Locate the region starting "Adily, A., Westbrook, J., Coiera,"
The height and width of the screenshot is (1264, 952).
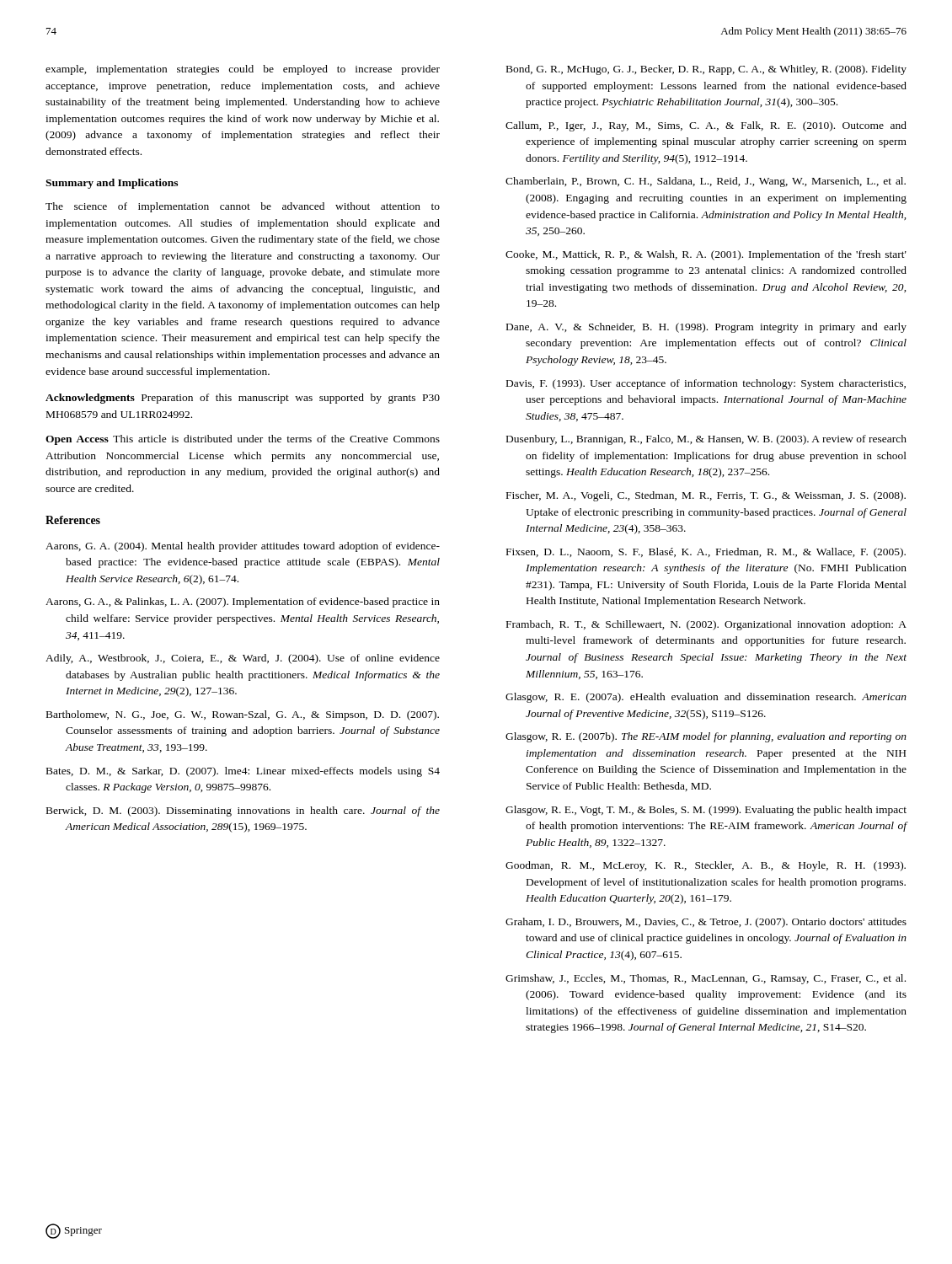tap(243, 674)
